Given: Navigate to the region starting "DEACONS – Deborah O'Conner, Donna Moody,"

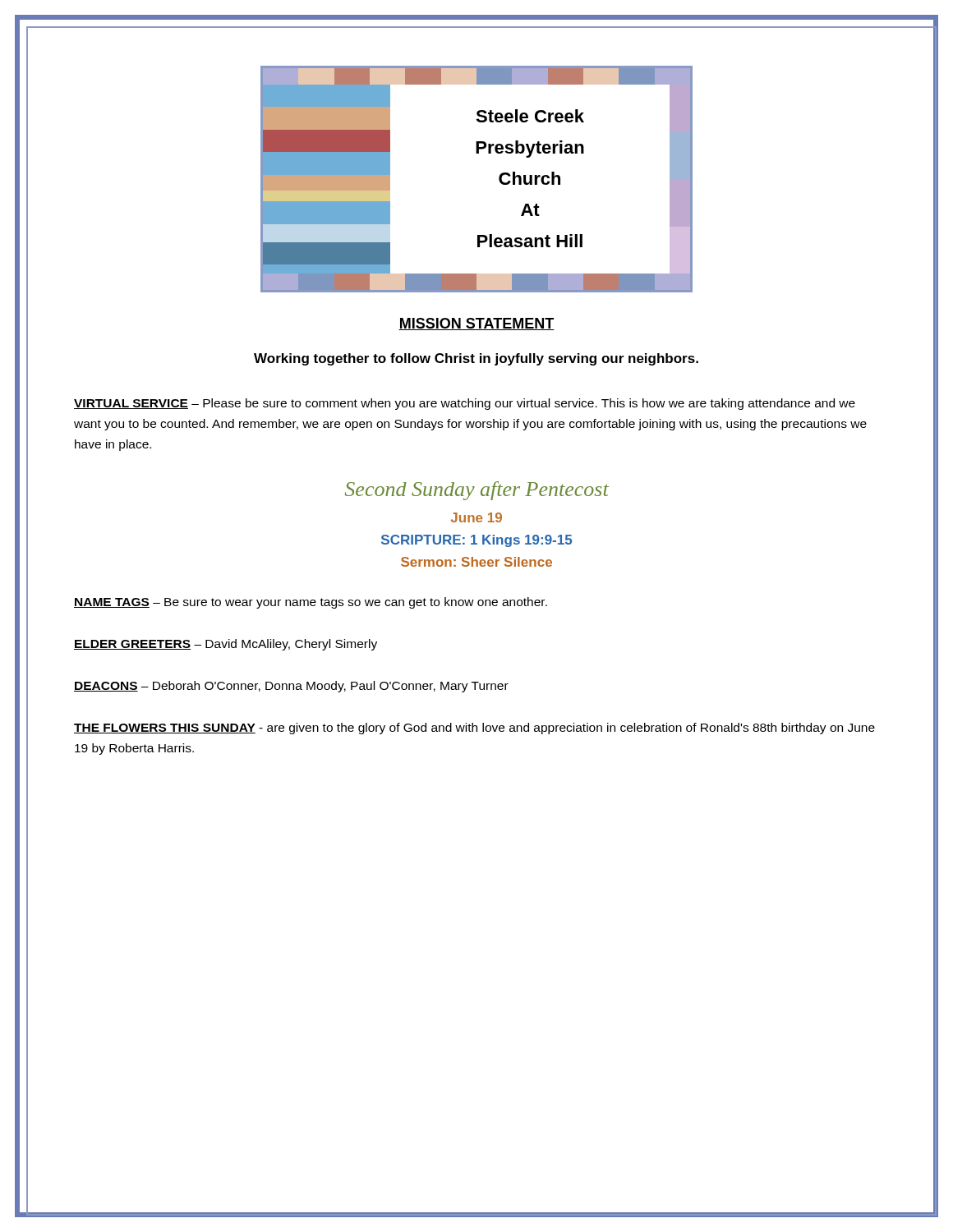Looking at the screenshot, I should point(291,685).
